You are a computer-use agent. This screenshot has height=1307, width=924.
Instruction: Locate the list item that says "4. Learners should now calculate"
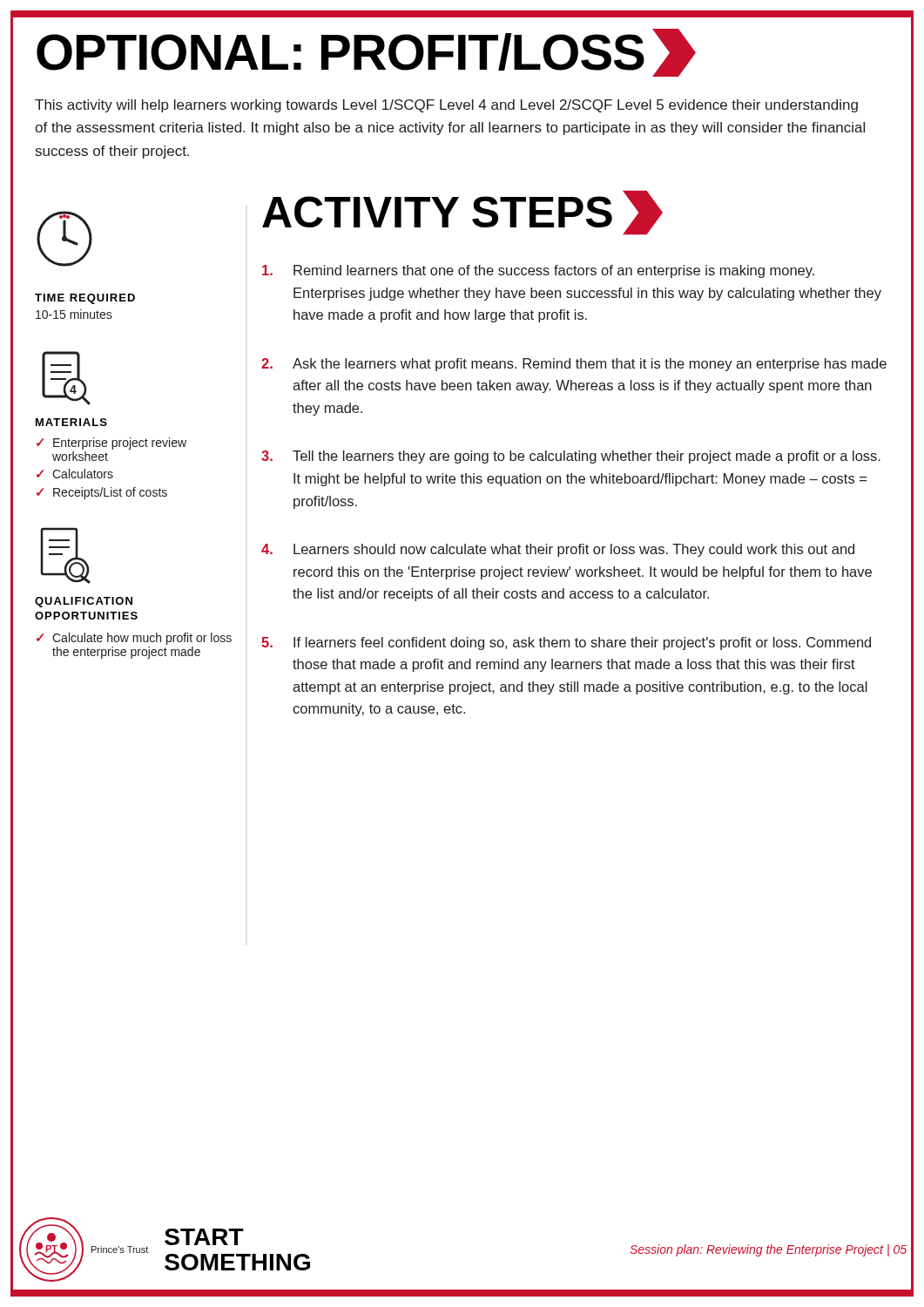pyautogui.click(x=575, y=572)
